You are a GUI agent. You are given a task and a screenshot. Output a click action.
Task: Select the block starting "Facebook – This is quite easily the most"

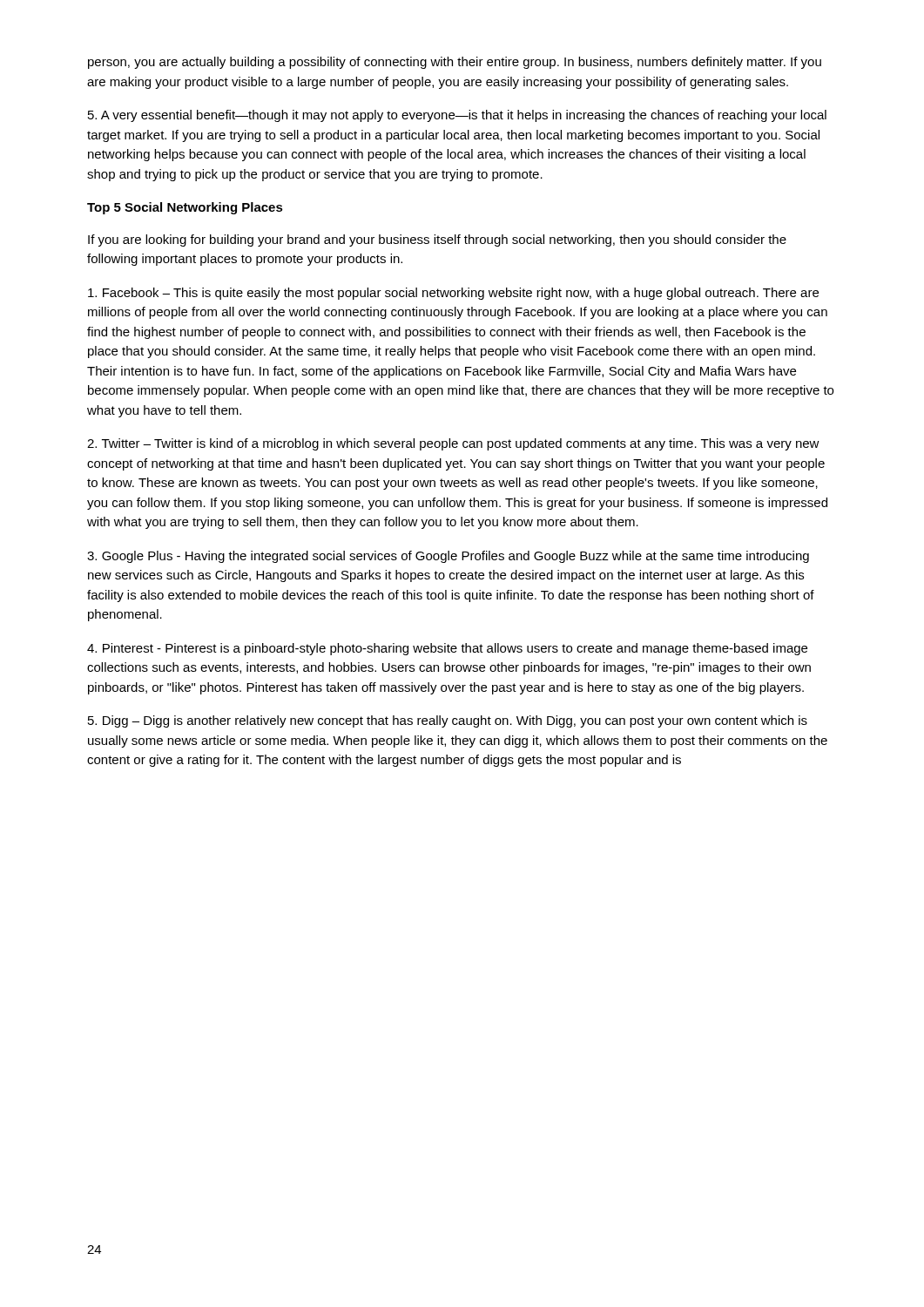[461, 351]
